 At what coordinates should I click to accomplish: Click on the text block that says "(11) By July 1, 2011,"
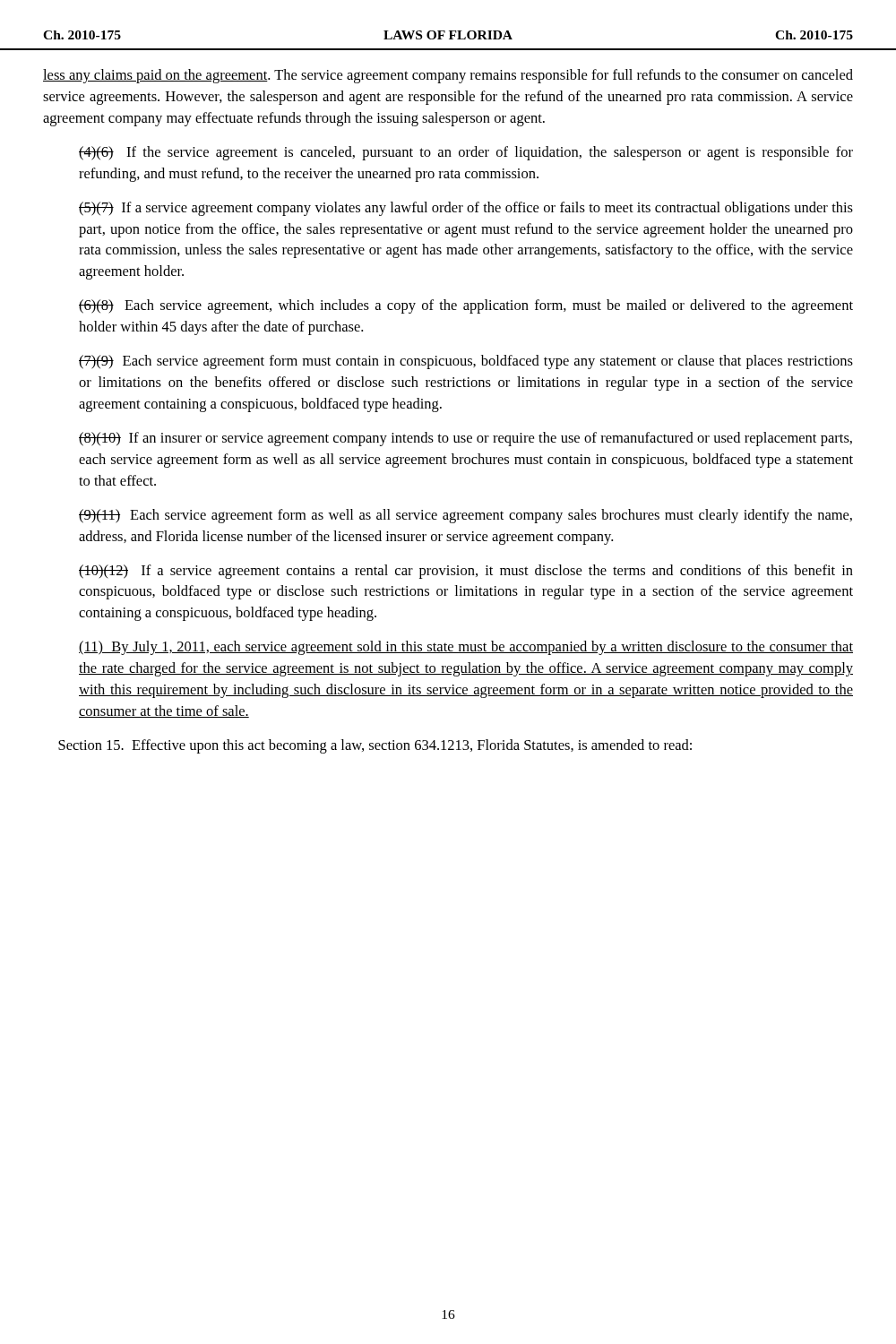[466, 679]
